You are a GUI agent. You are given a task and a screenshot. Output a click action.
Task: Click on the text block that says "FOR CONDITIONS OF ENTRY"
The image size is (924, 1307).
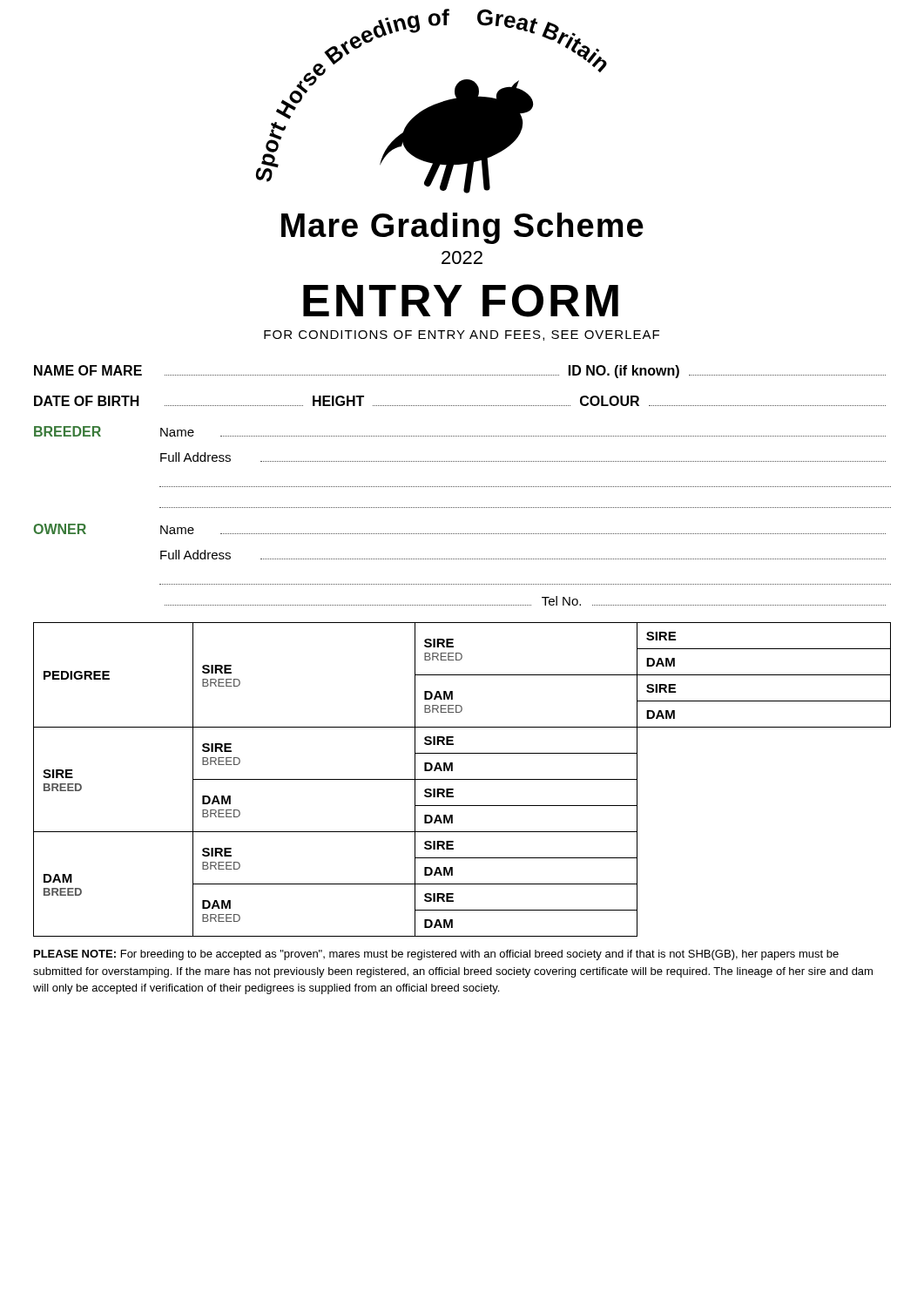point(462,334)
